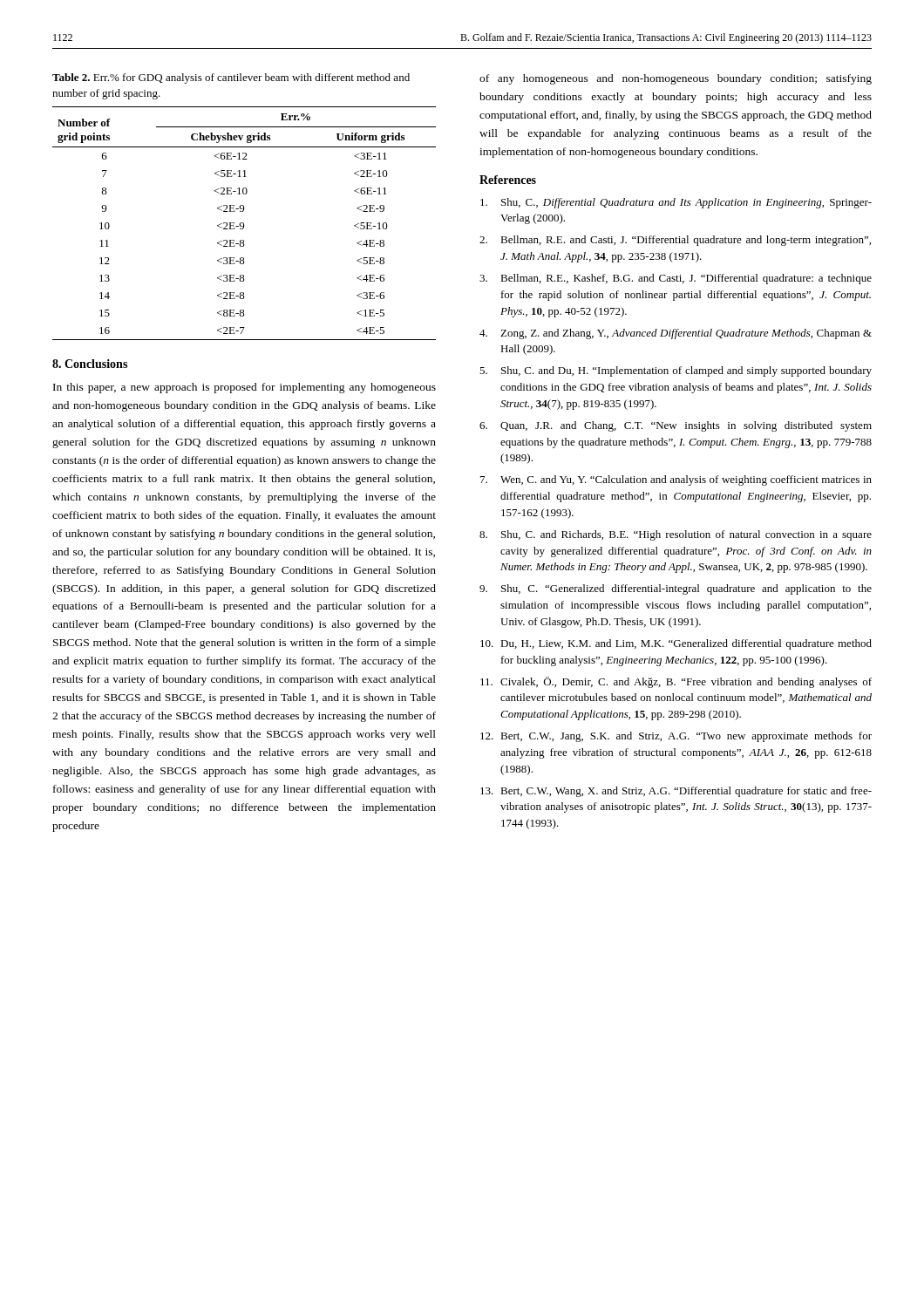Find the table that mentions "Number of grid"
Viewport: 924px width, 1308px height.
pyautogui.click(x=244, y=224)
